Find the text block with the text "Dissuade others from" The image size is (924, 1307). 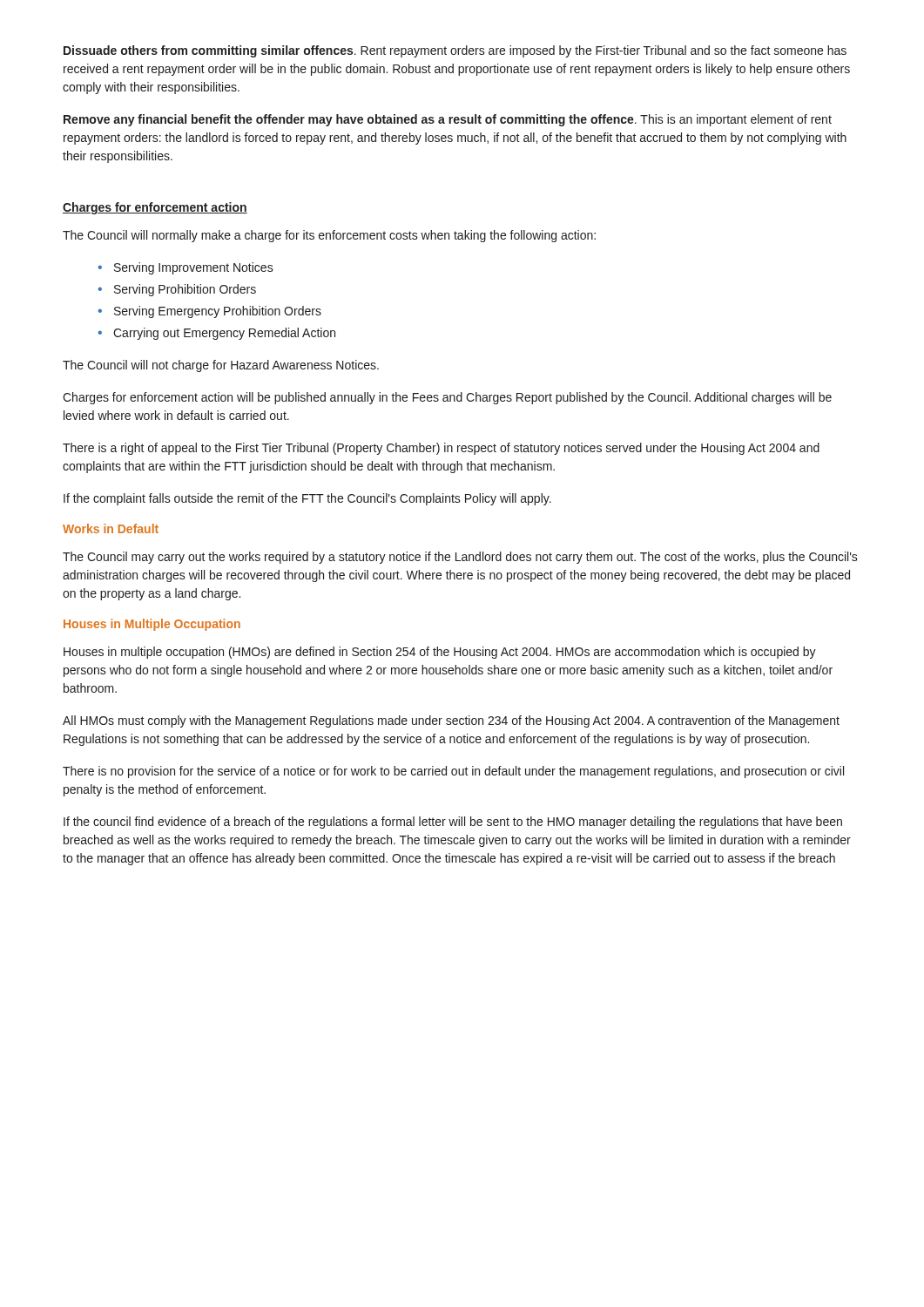point(457,69)
